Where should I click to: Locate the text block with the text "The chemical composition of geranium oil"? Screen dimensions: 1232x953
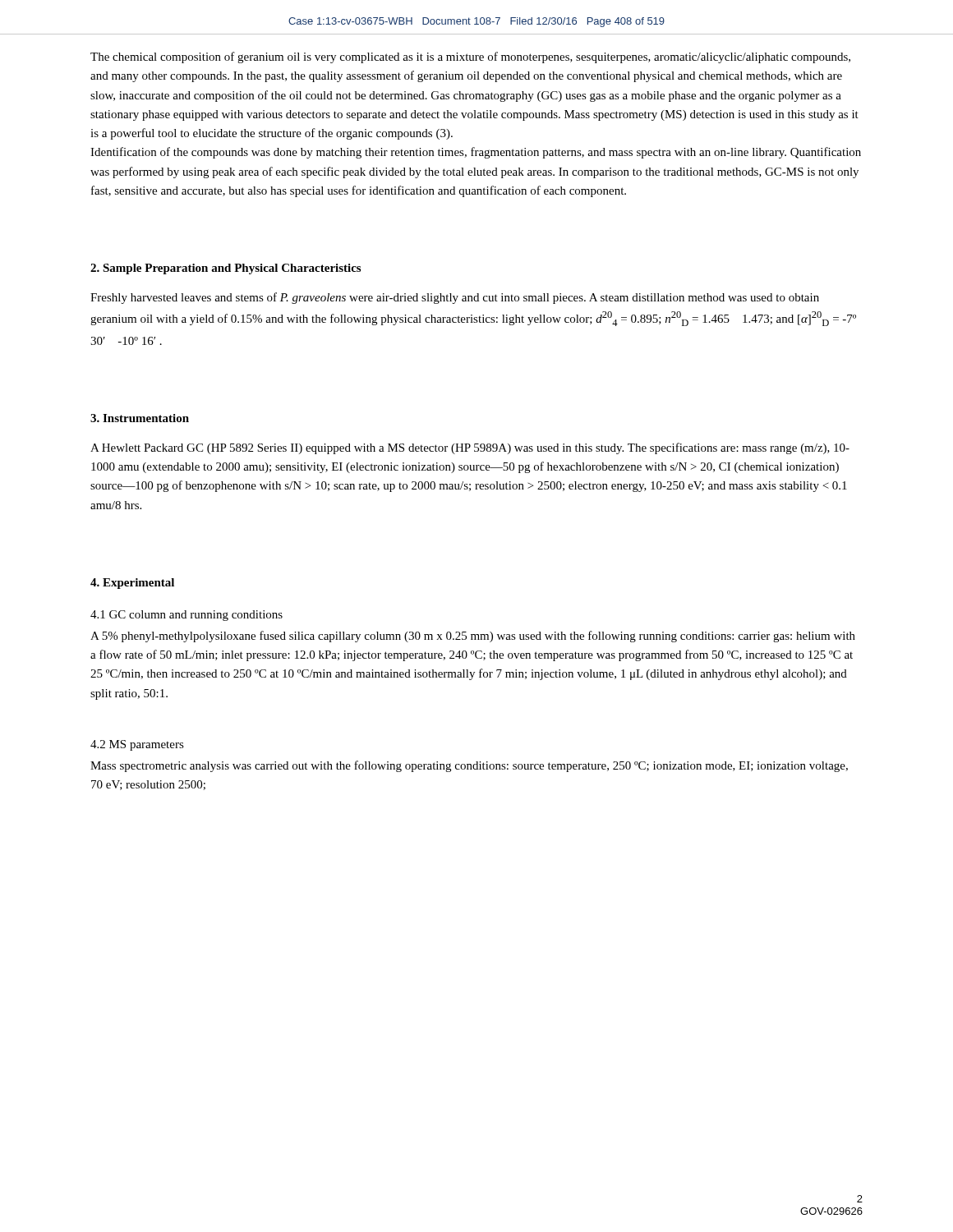[476, 124]
